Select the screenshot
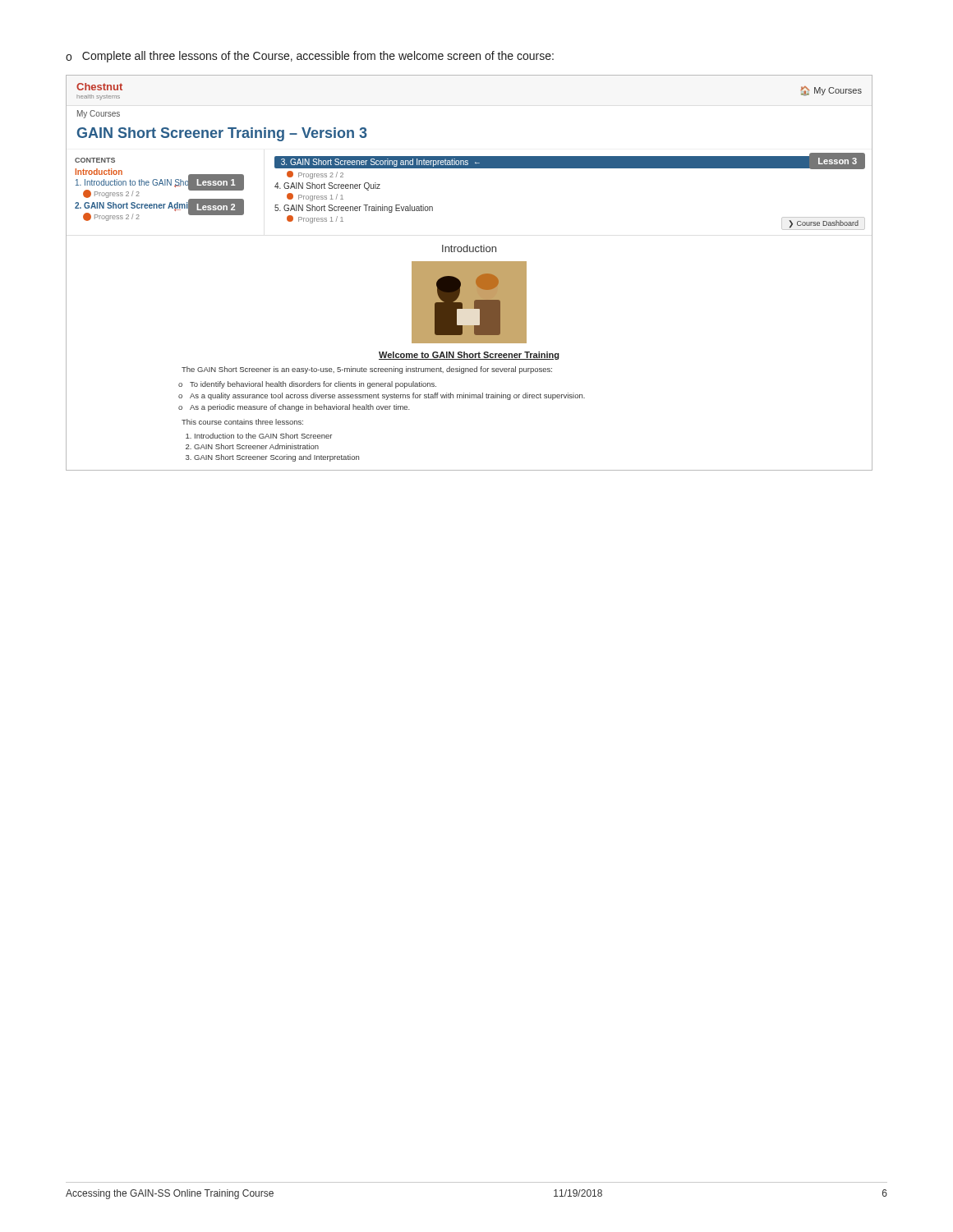953x1232 pixels. click(476, 273)
